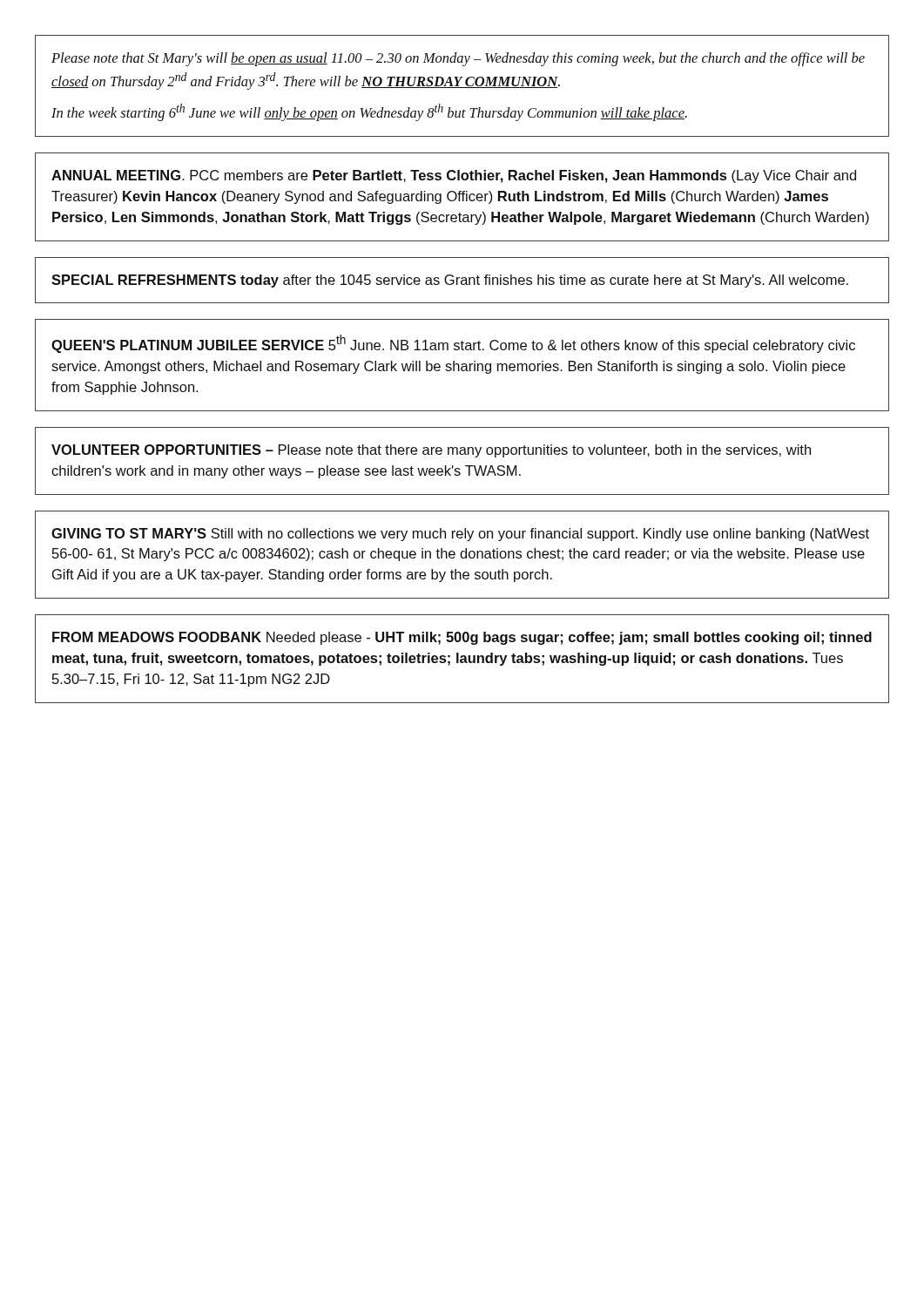Select the text block with the text "VOLUNTEER OPPORTUNITIES – Please note that there"
This screenshot has width=924, height=1307.
pyautogui.click(x=432, y=460)
